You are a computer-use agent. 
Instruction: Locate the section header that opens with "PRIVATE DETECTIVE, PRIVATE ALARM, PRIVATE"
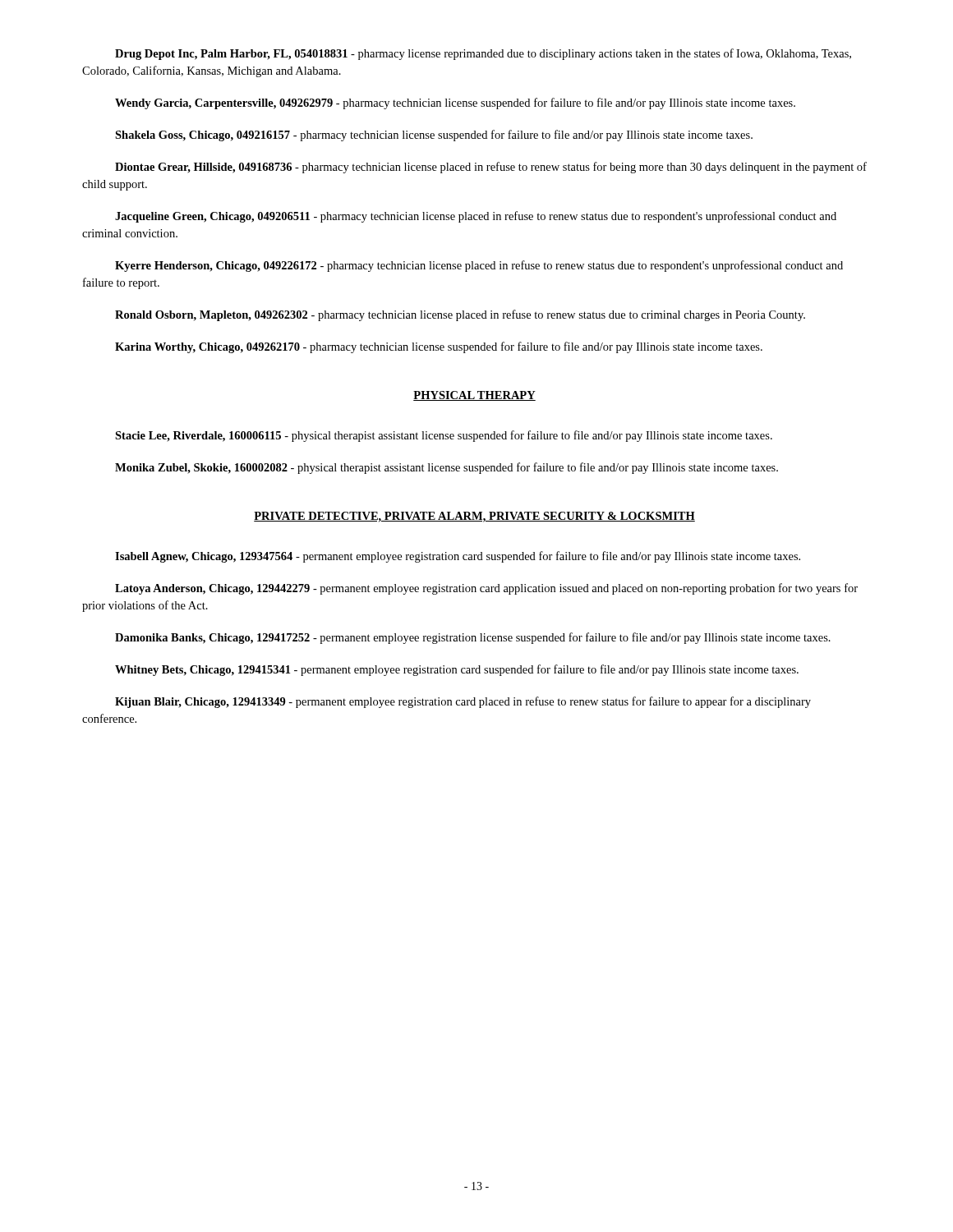[474, 516]
